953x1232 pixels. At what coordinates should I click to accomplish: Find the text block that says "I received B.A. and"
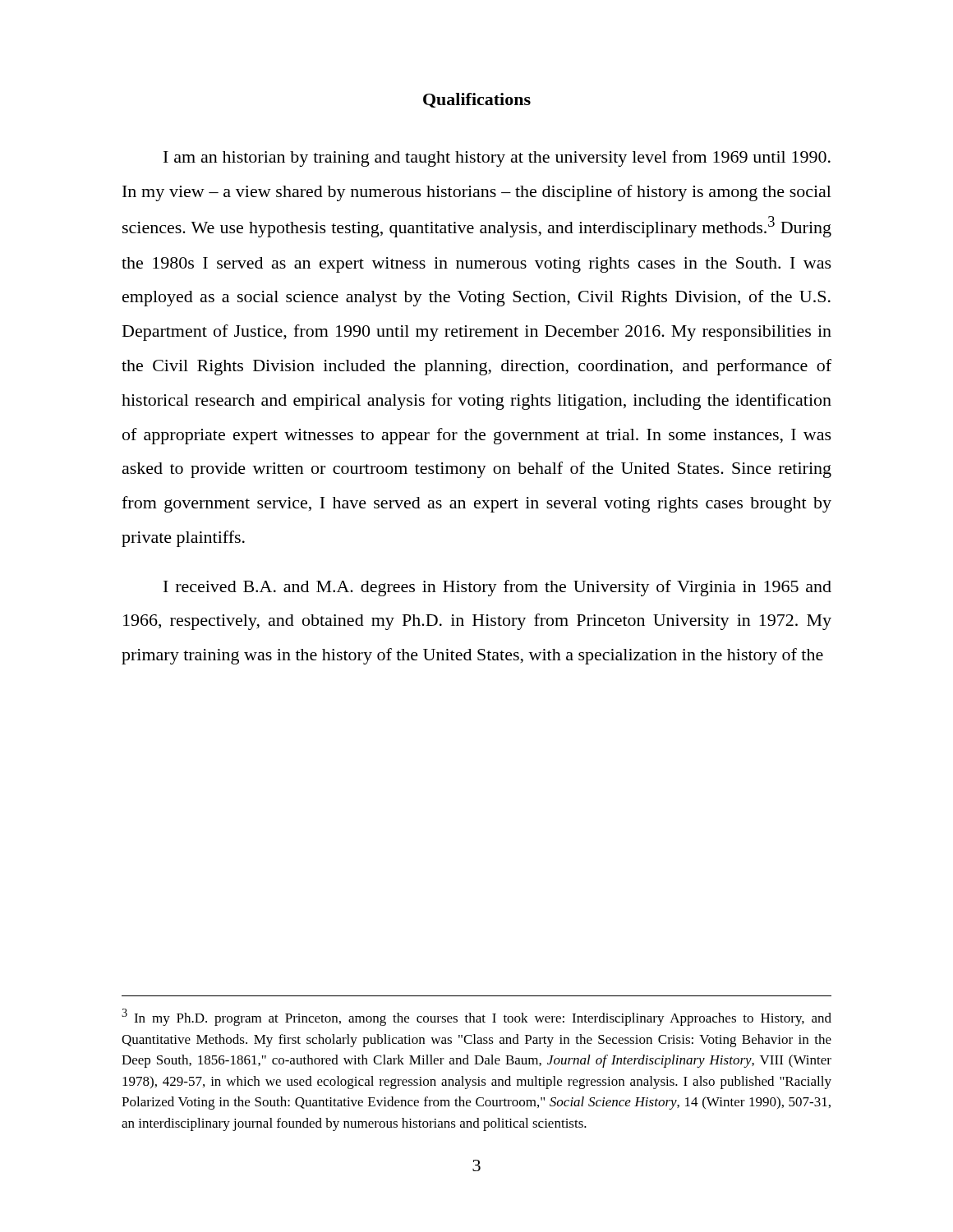click(476, 620)
